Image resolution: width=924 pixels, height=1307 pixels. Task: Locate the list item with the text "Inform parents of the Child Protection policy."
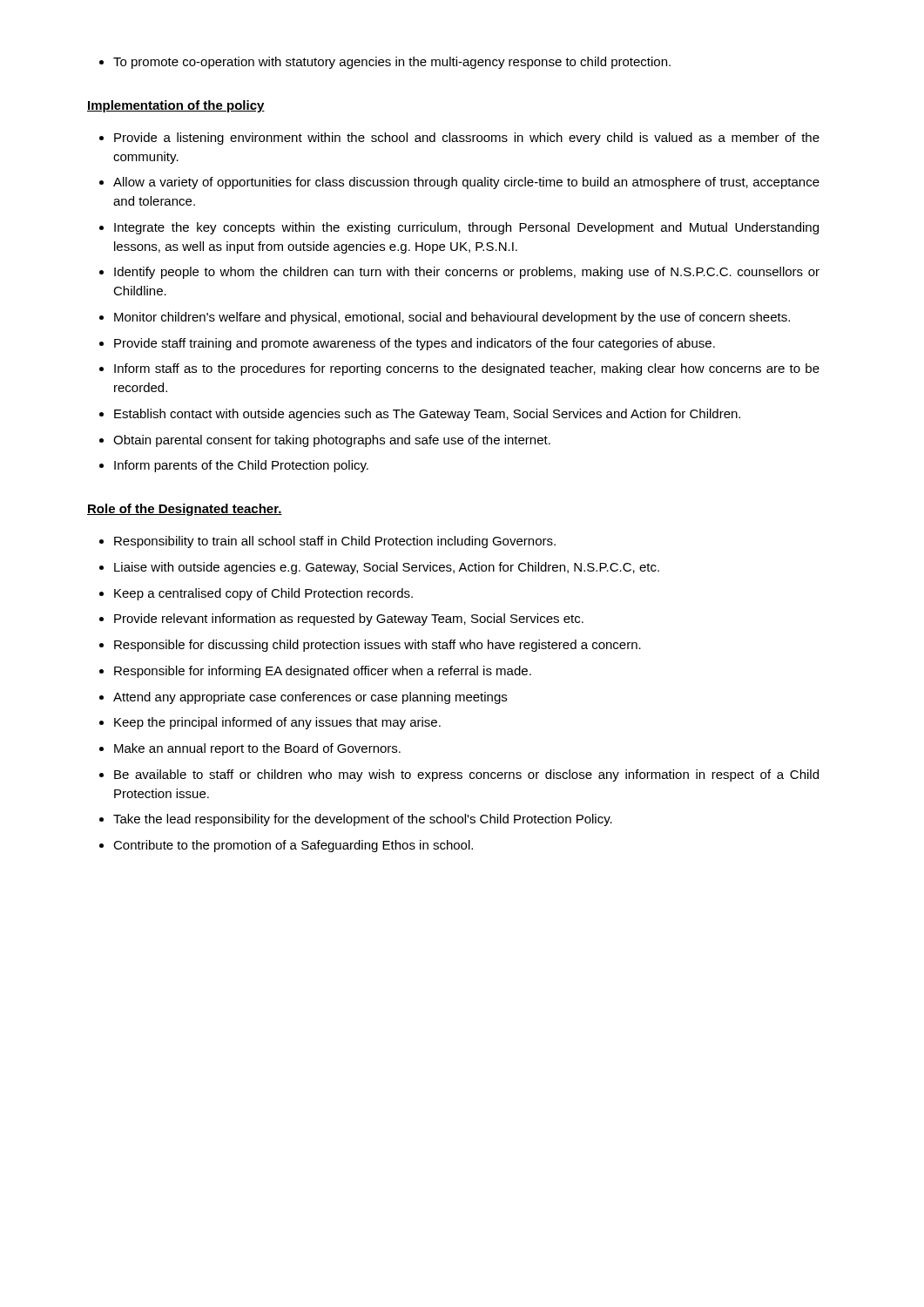241,466
